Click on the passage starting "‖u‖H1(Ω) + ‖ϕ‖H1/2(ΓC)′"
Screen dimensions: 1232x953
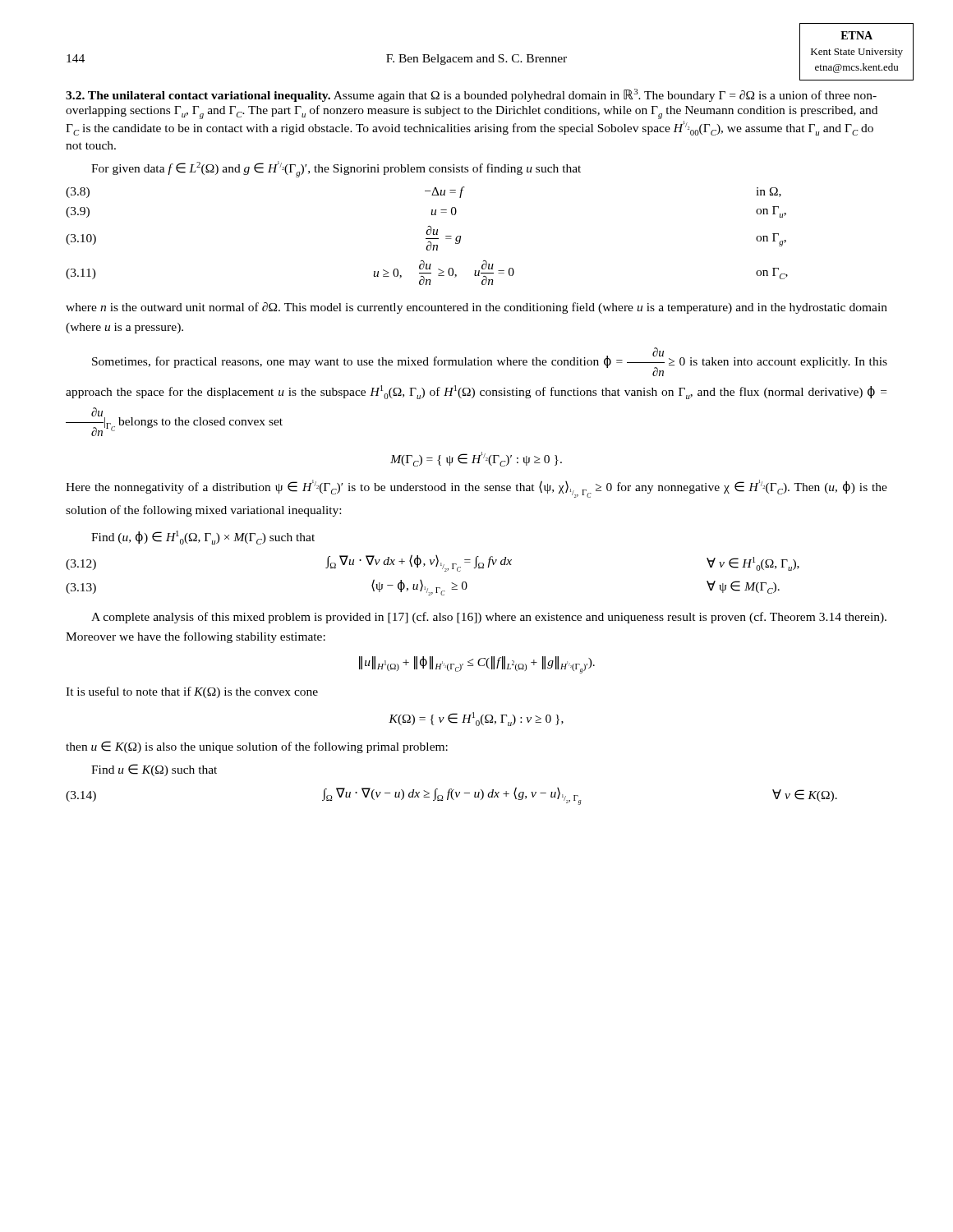tap(476, 664)
